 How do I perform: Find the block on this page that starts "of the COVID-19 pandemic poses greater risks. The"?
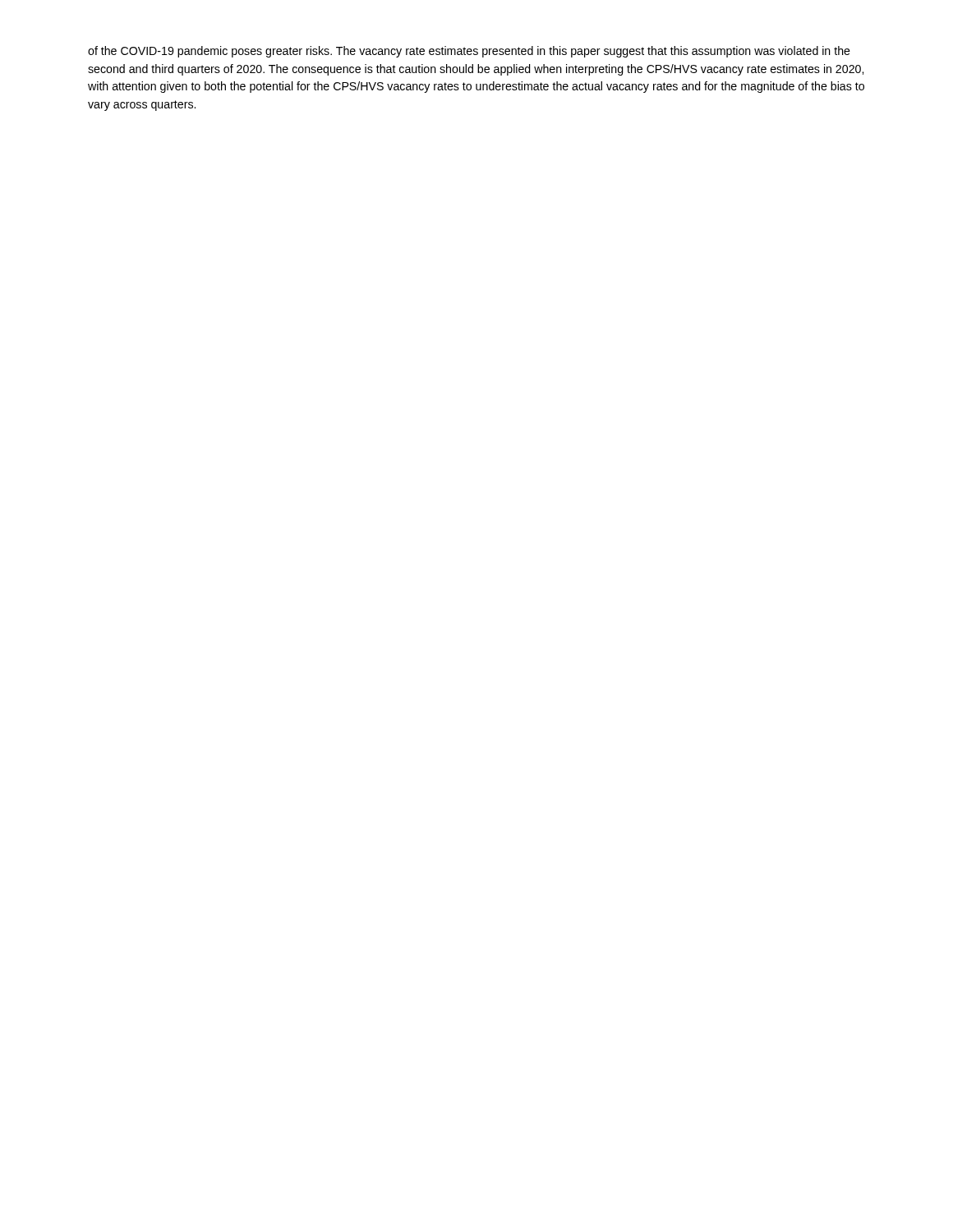pos(476,77)
